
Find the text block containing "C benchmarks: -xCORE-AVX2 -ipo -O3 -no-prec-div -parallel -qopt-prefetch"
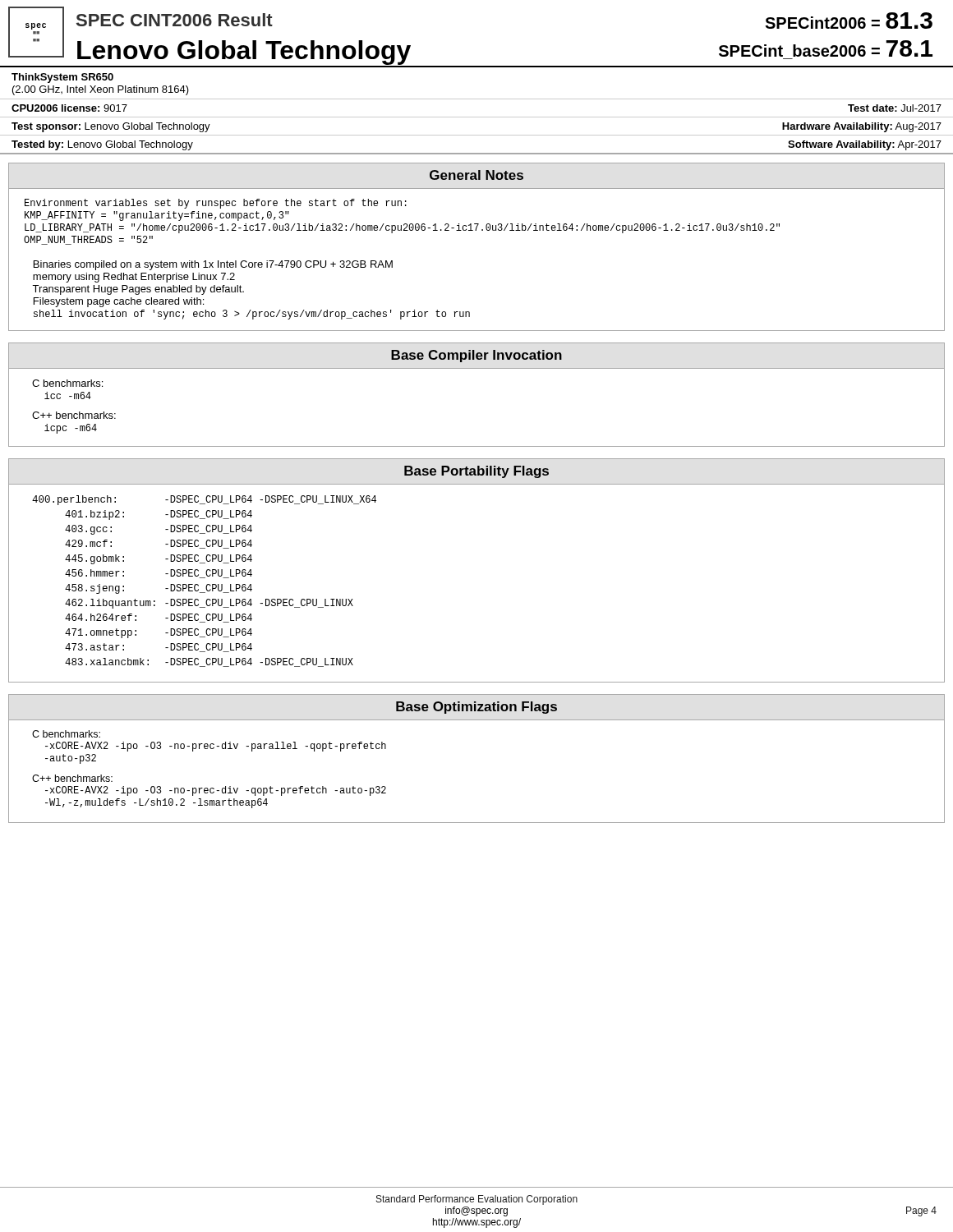(66, 734)
